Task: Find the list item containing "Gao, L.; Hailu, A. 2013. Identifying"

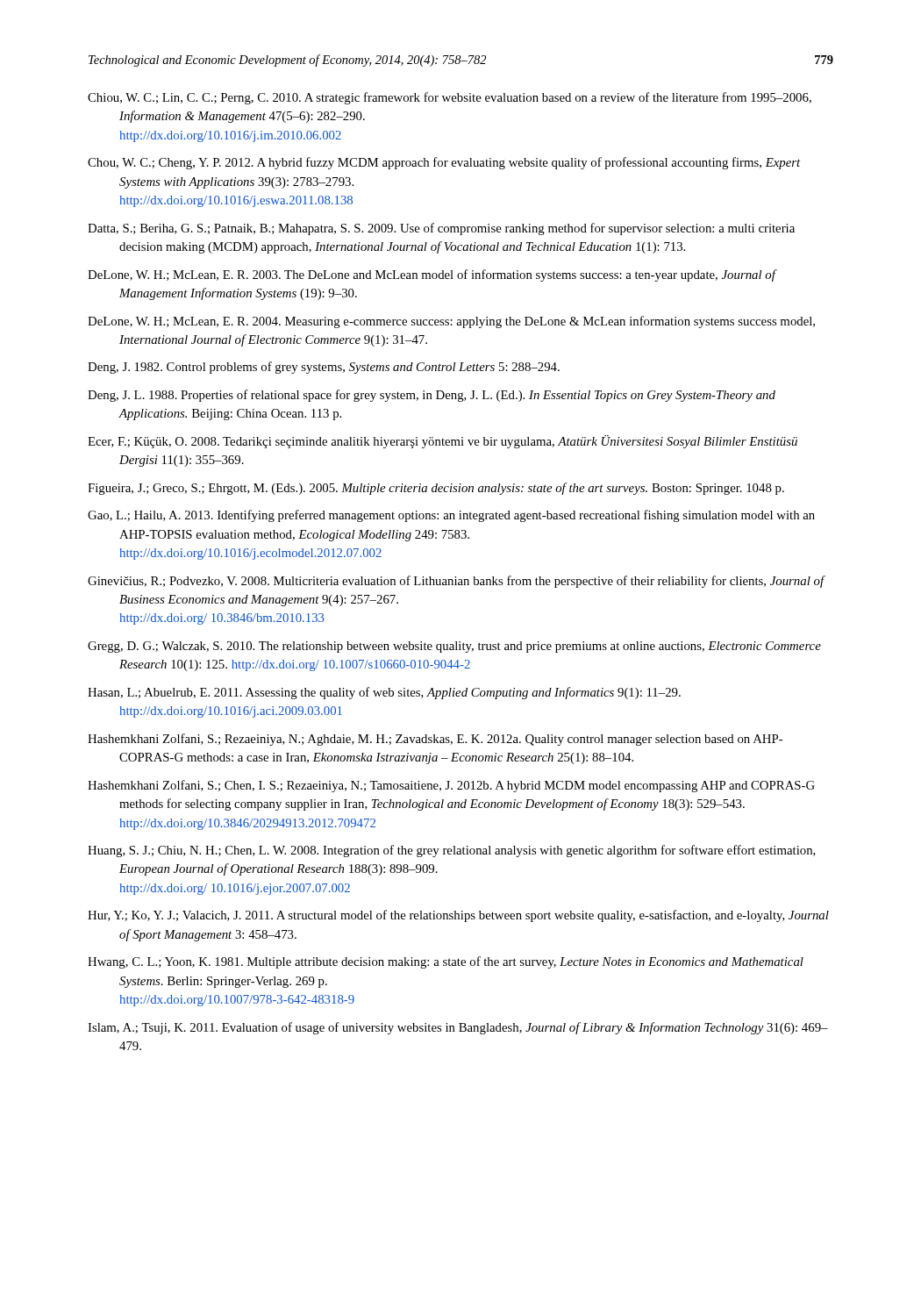Action: [x=451, y=534]
